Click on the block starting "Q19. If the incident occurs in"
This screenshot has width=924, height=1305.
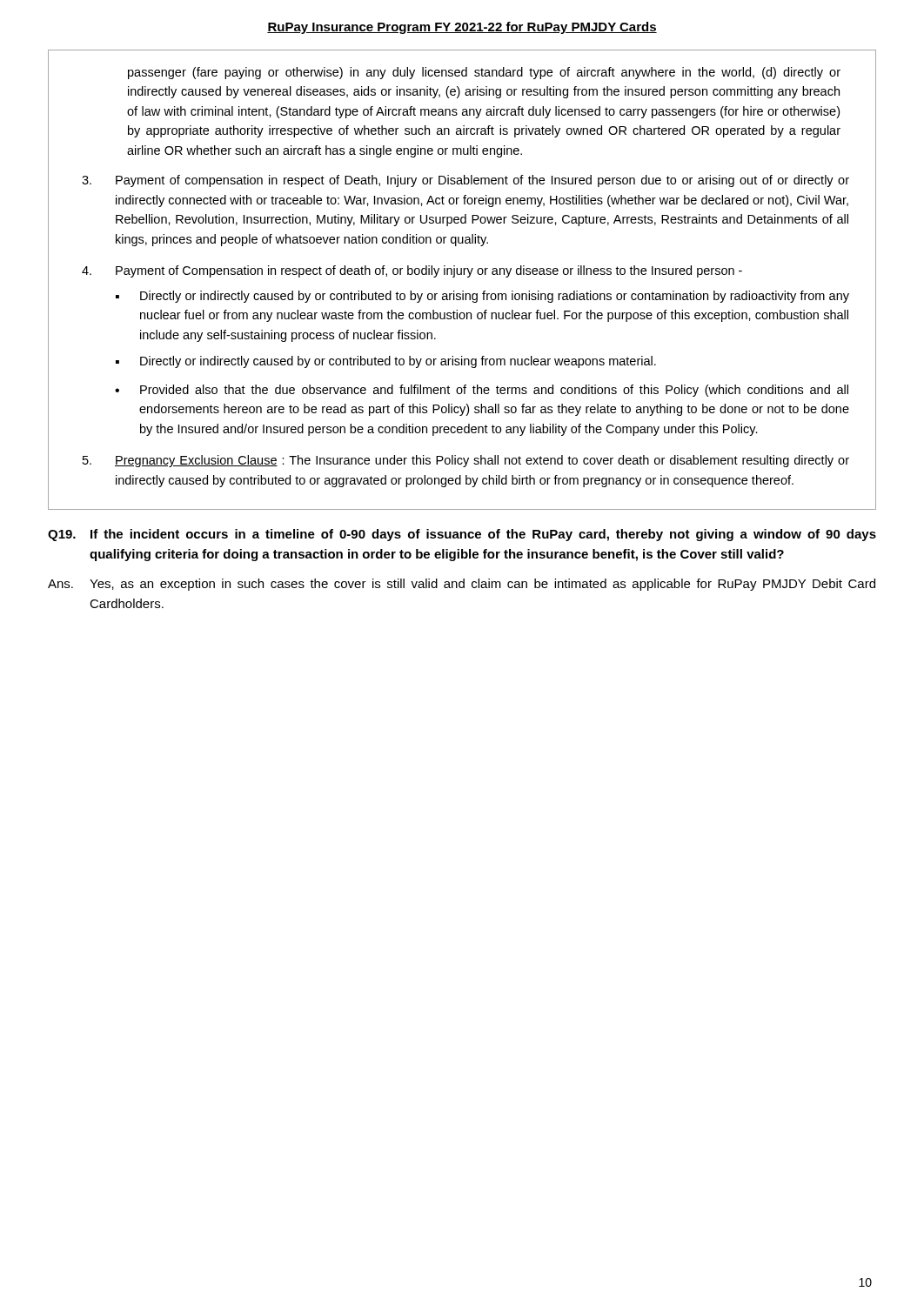pos(462,544)
